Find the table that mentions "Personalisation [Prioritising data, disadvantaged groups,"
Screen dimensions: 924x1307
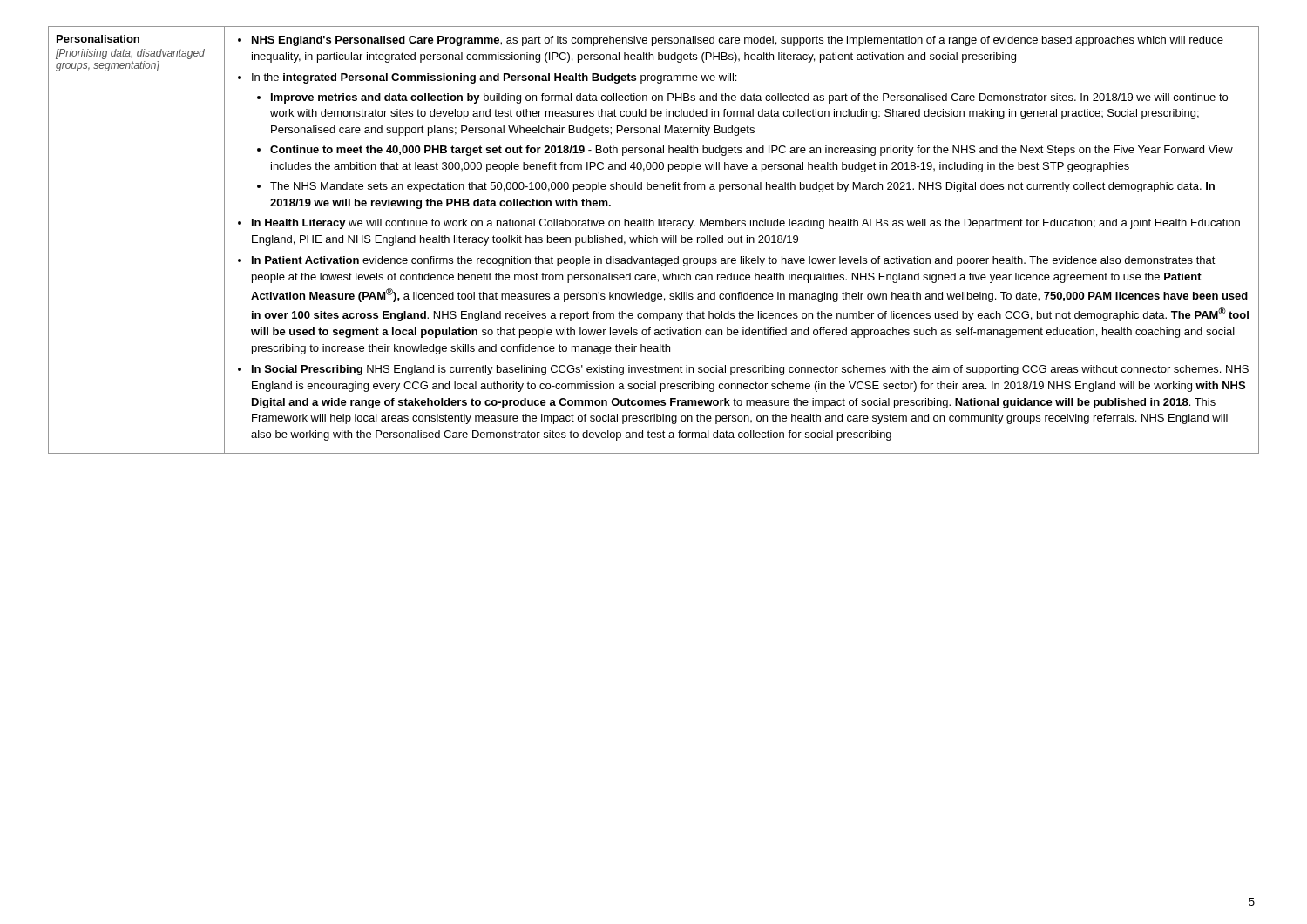(x=654, y=240)
